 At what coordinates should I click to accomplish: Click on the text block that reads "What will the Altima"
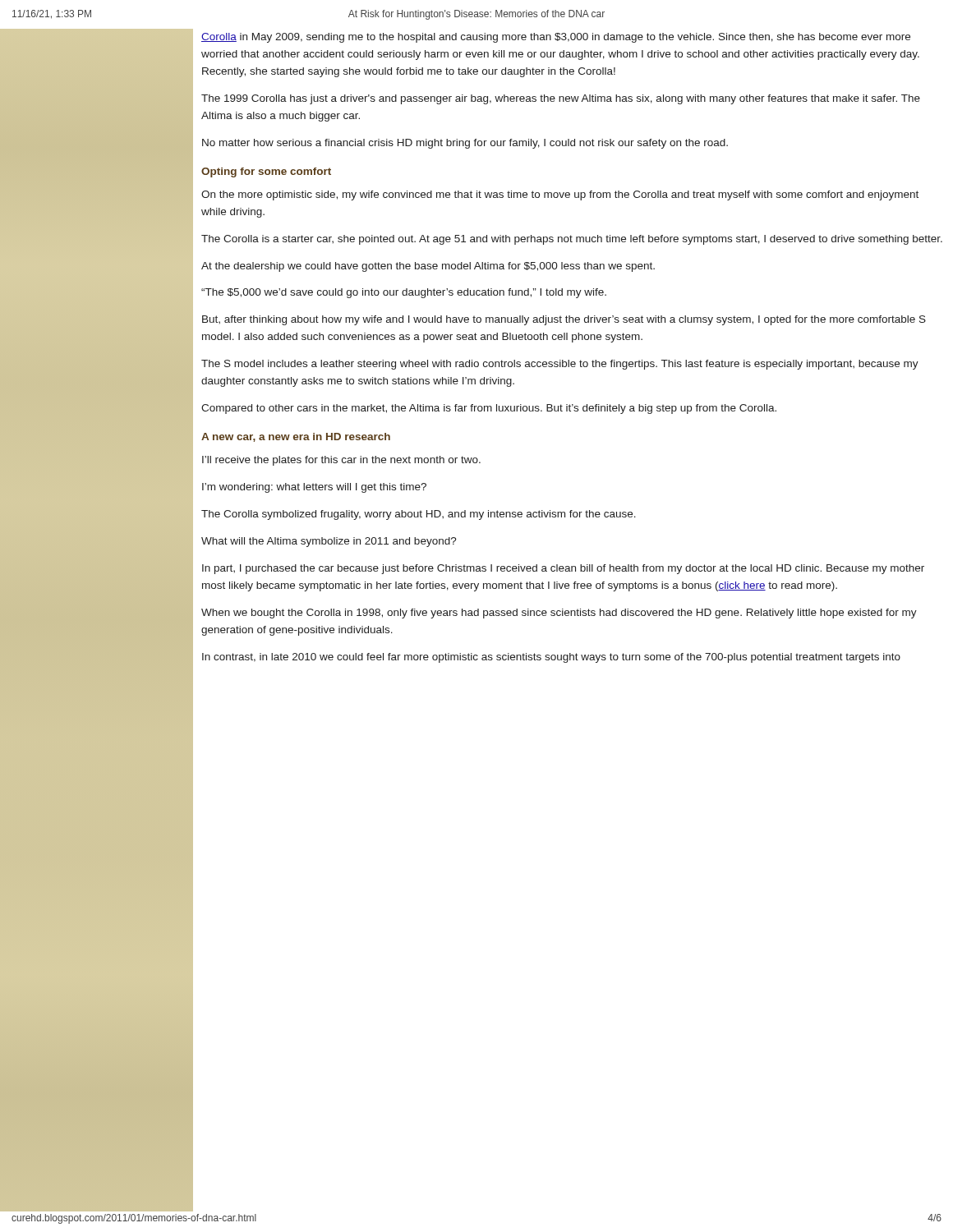pos(329,541)
